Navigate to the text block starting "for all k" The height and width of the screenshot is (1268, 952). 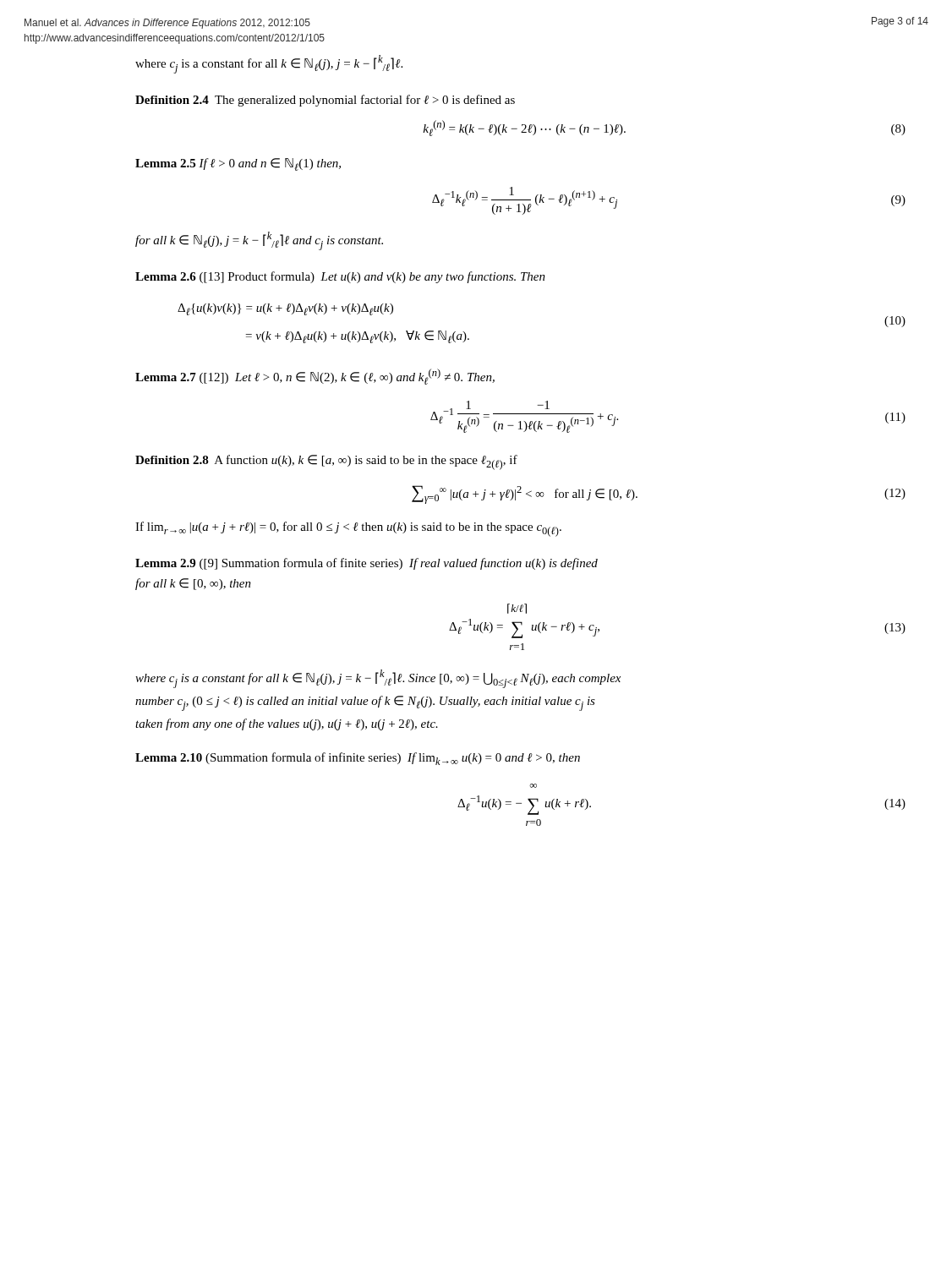click(x=260, y=240)
